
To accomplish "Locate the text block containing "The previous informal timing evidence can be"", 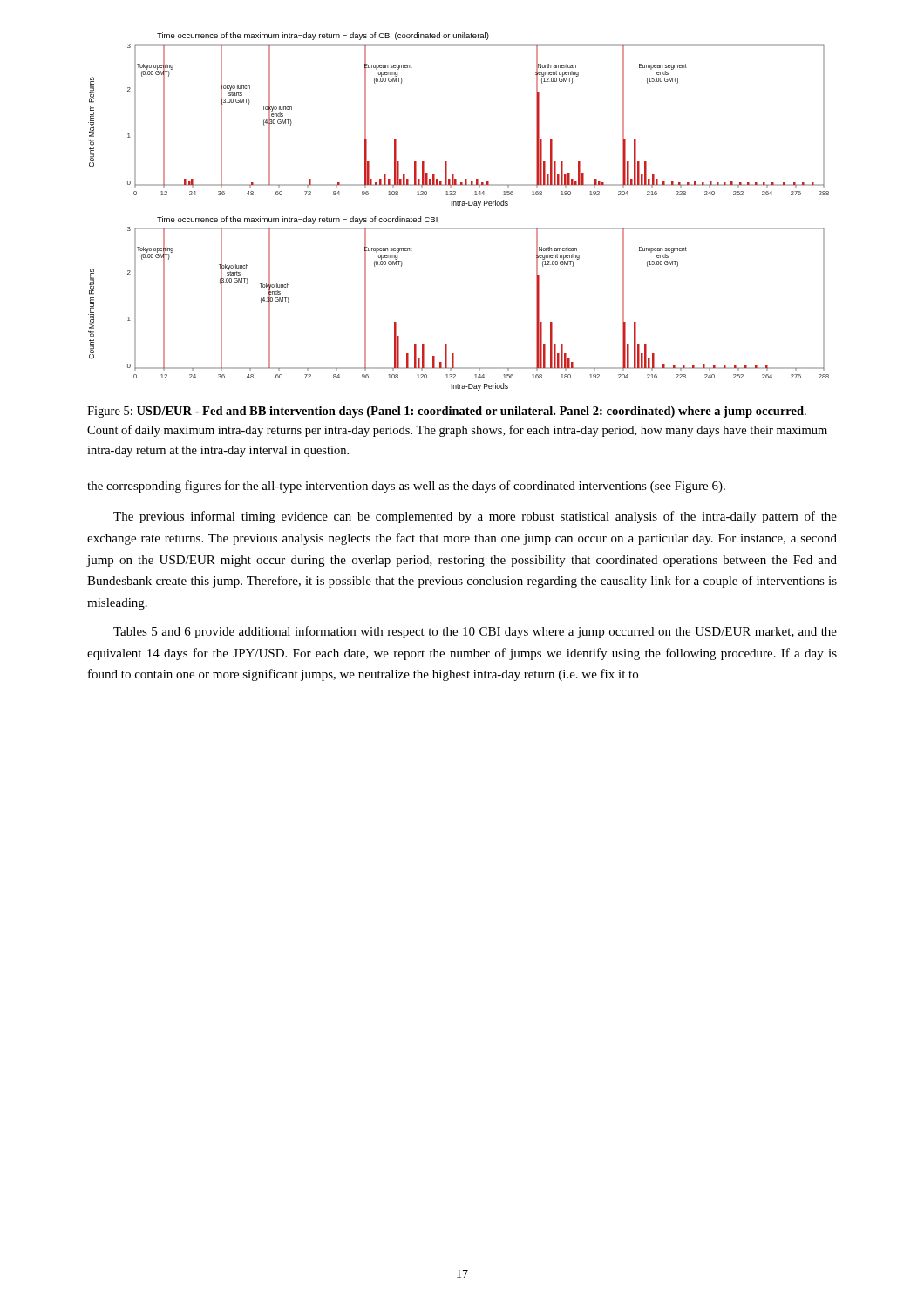I will coord(462,559).
